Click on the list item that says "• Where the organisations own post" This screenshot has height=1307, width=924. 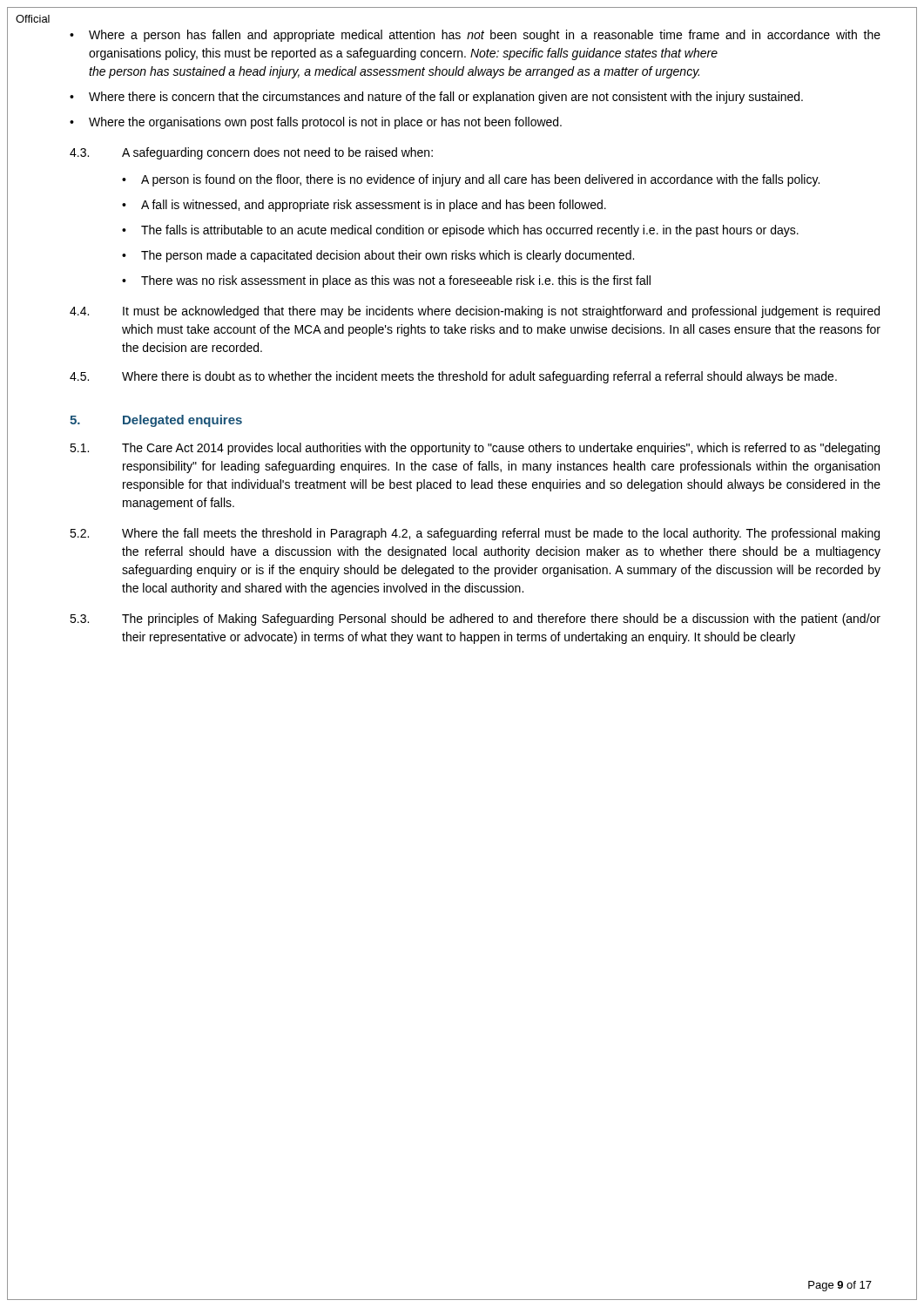click(x=316, y=122)
